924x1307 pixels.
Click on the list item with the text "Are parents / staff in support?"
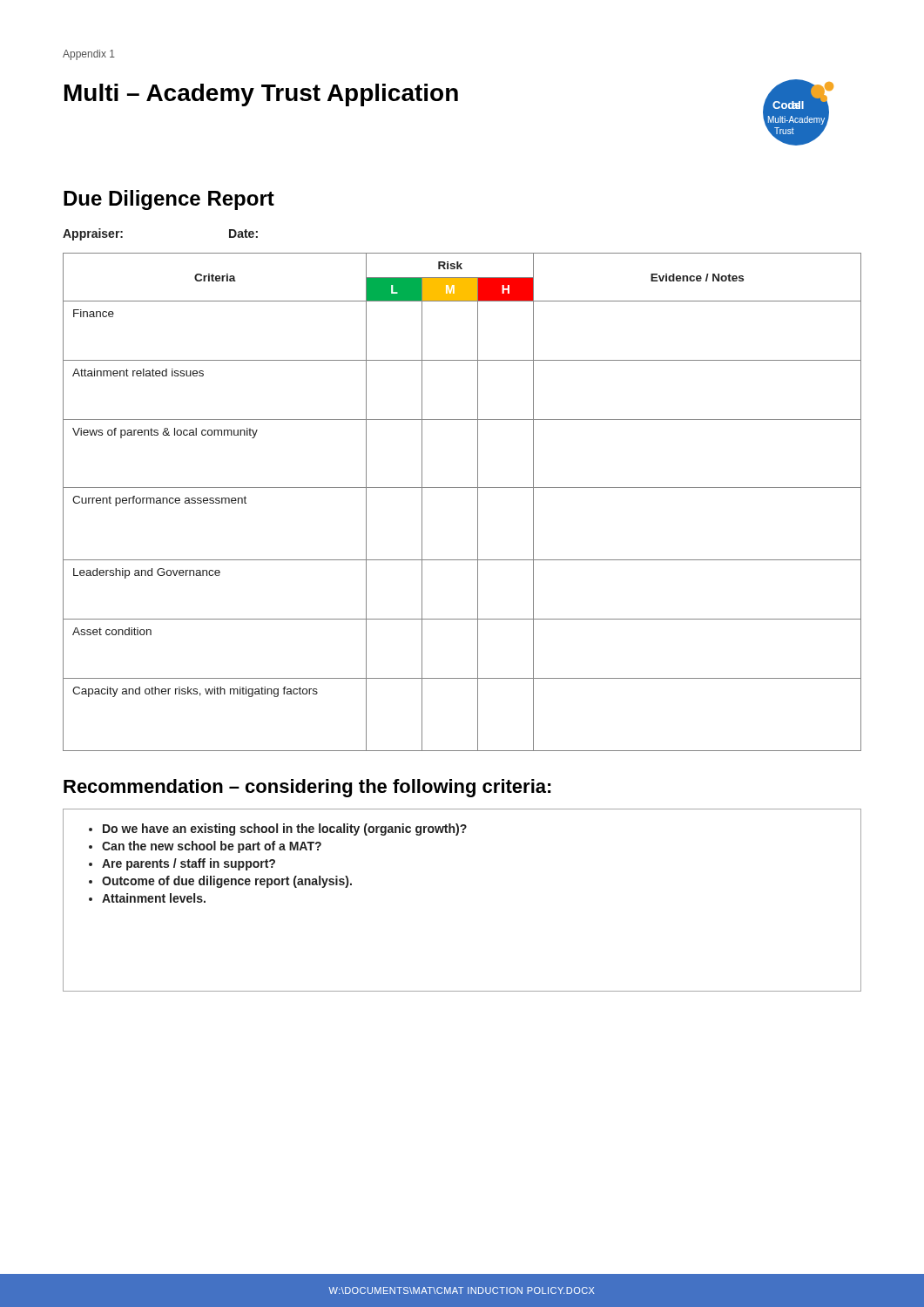[x=189, y=863]
